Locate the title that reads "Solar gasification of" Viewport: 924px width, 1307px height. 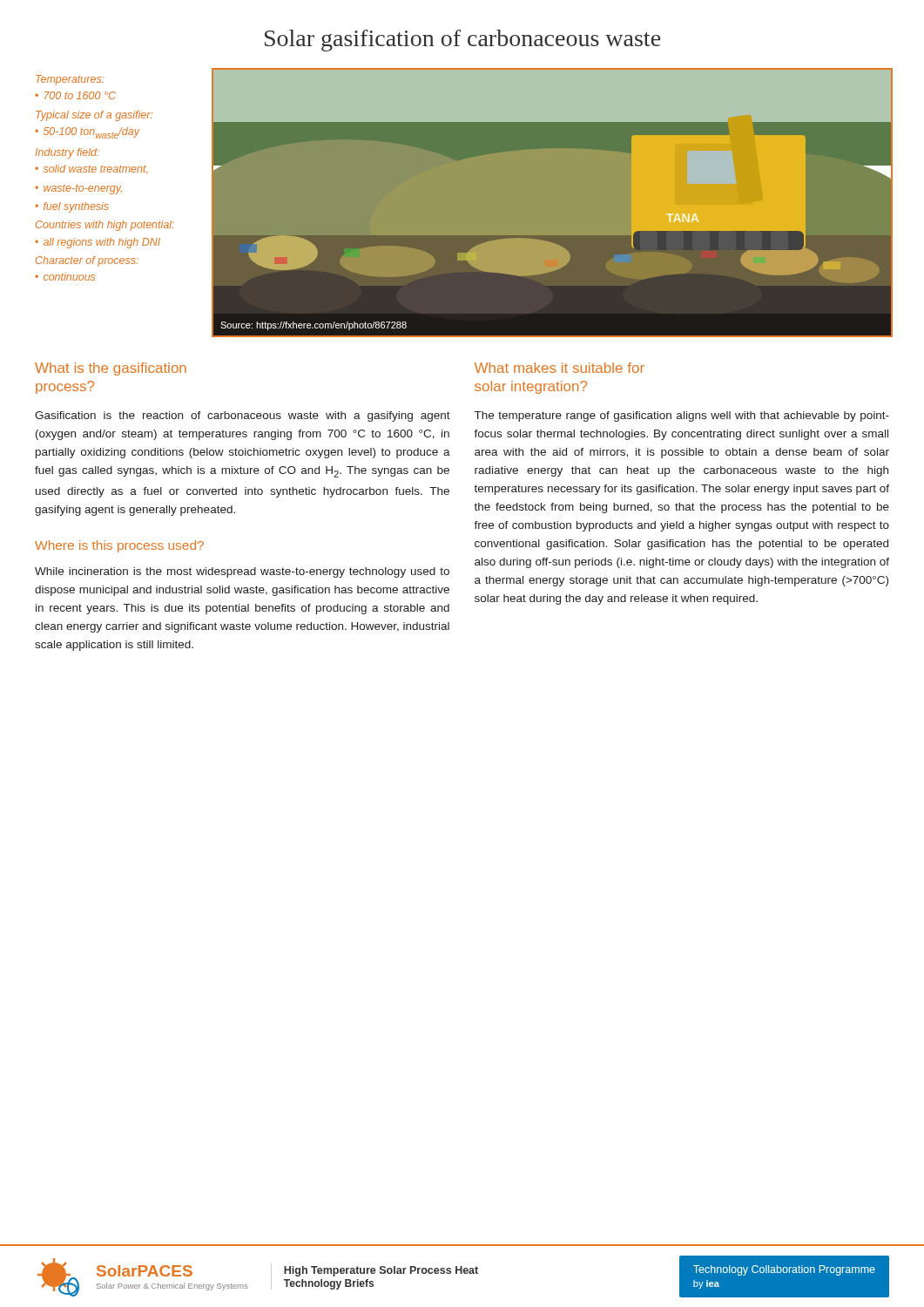tap(462, 38)
